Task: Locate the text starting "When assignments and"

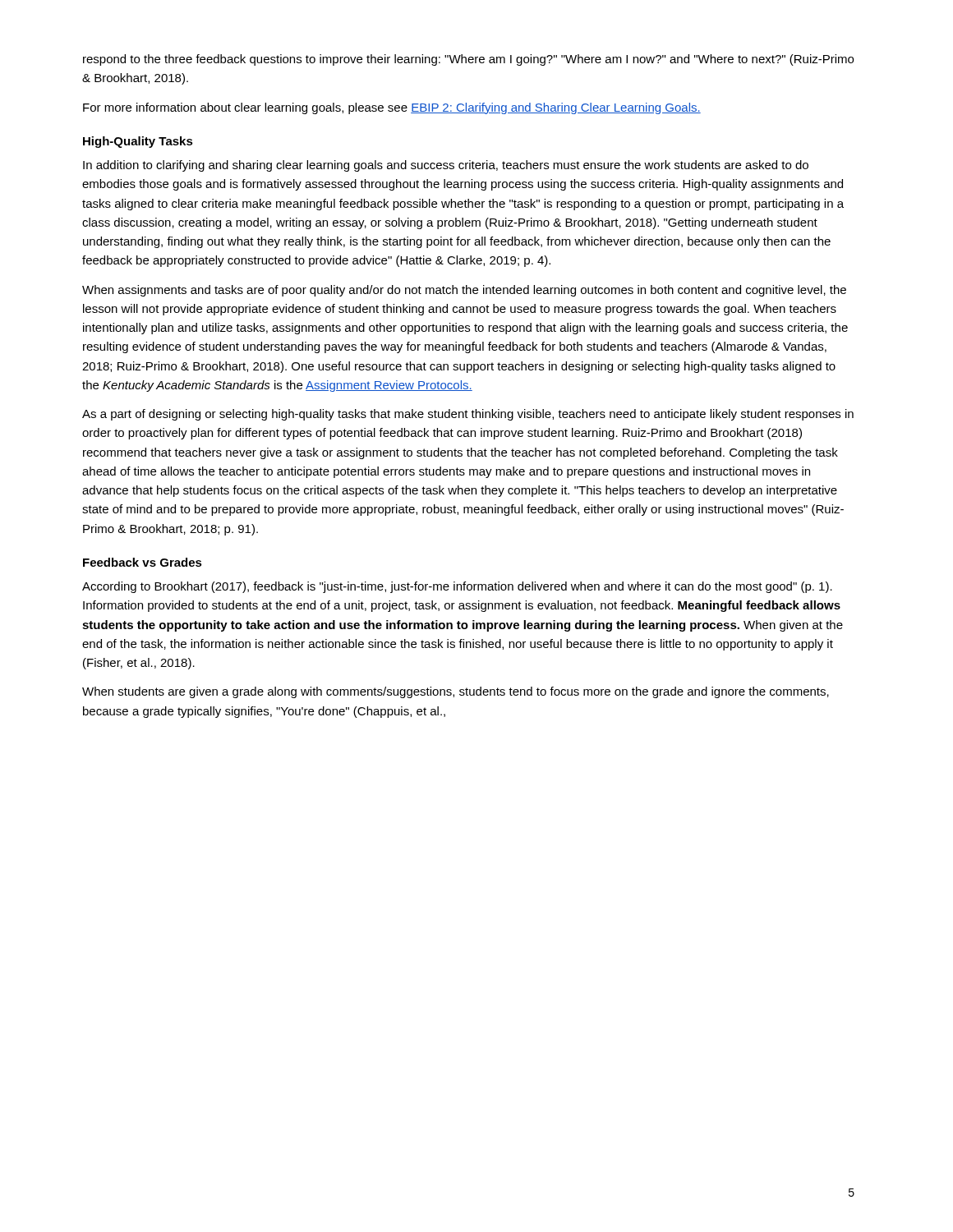Action: (x=468, y=337)
